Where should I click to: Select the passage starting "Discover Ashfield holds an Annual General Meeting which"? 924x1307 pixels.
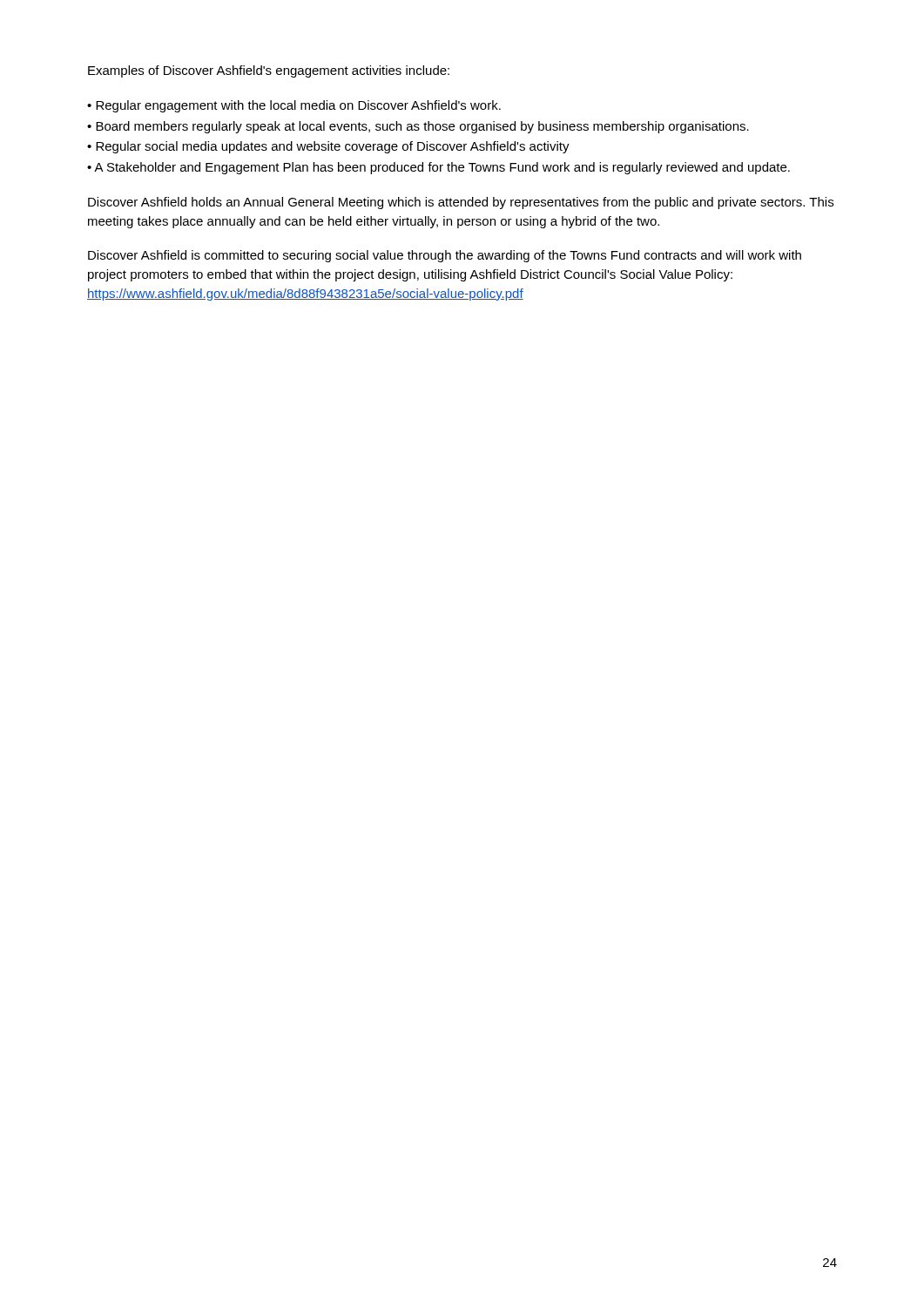click(461, 211)
